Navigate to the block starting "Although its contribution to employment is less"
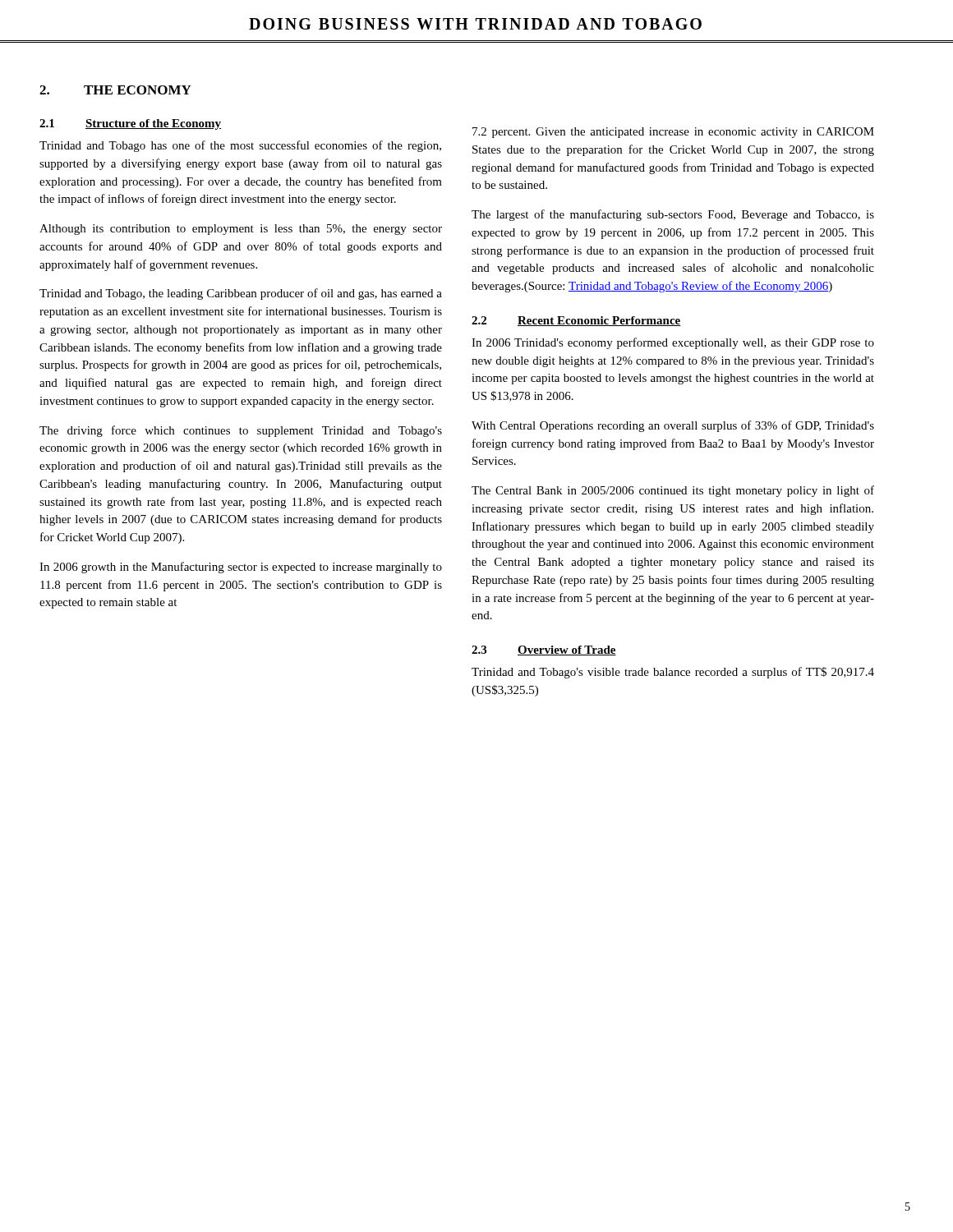 point(241,247)
